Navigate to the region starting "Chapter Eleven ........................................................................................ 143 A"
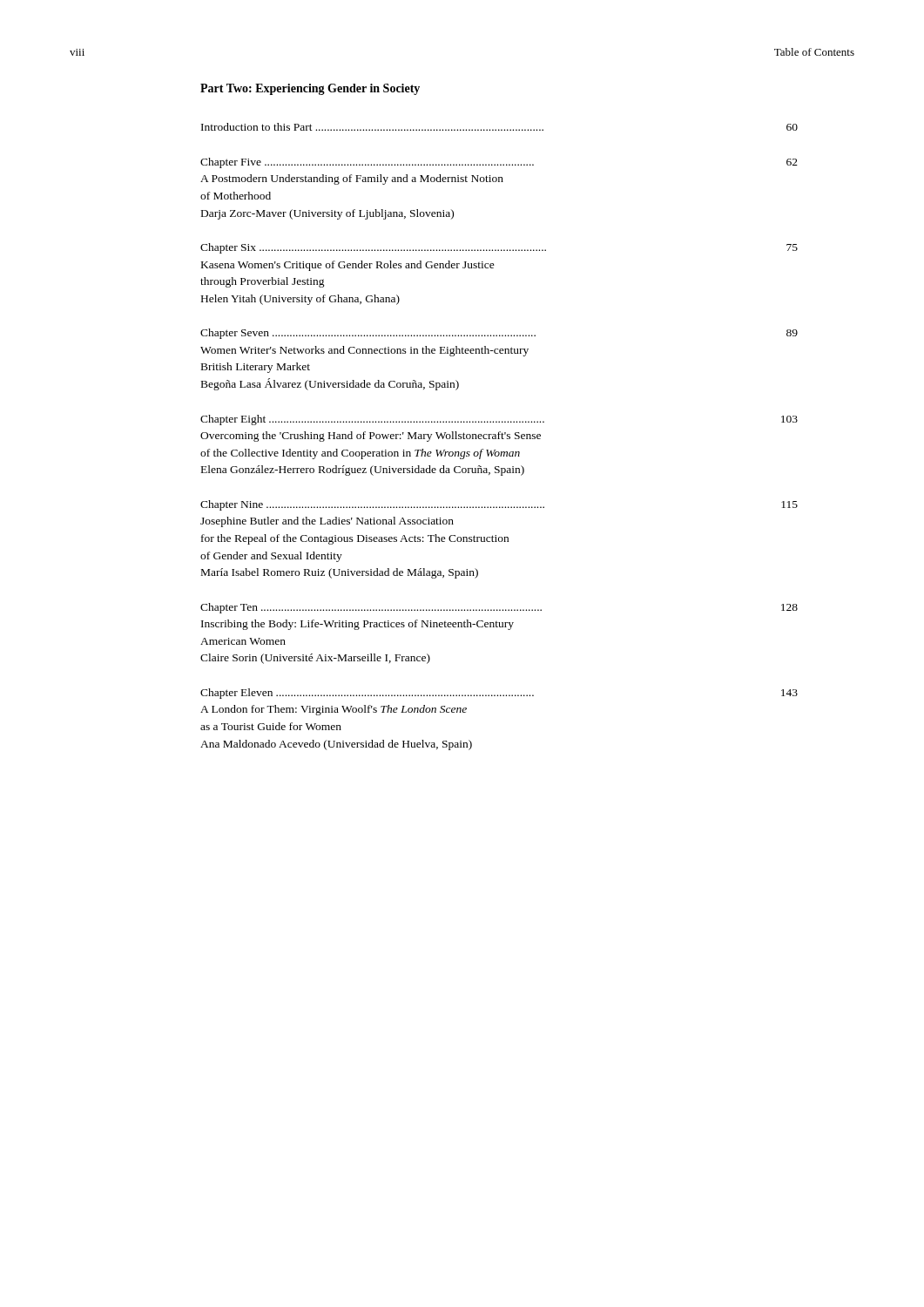This screenshot has height=1307, width=924. click(x=499, y=694)
